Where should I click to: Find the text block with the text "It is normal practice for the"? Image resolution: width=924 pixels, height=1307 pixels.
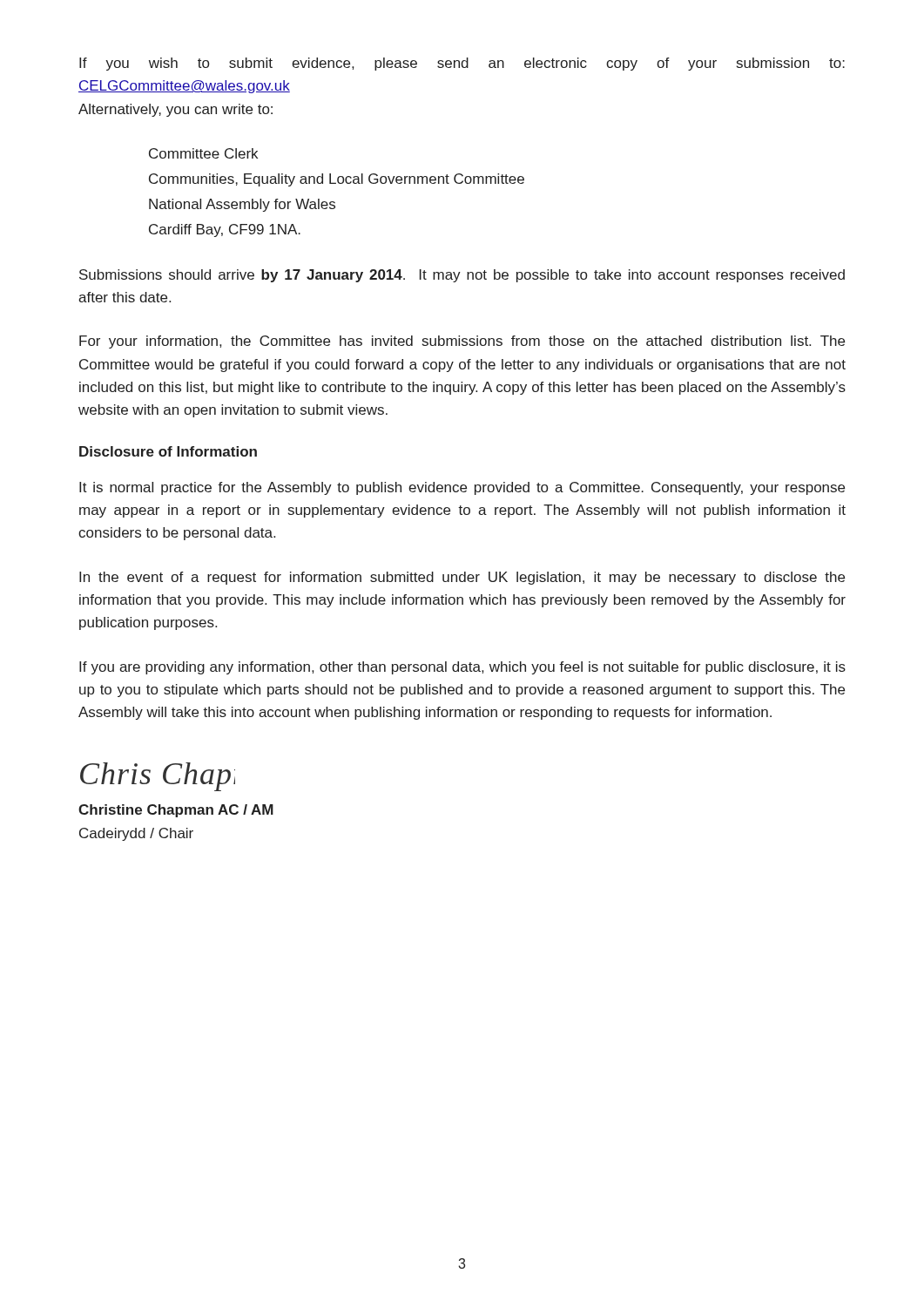(x=462, y=510)
